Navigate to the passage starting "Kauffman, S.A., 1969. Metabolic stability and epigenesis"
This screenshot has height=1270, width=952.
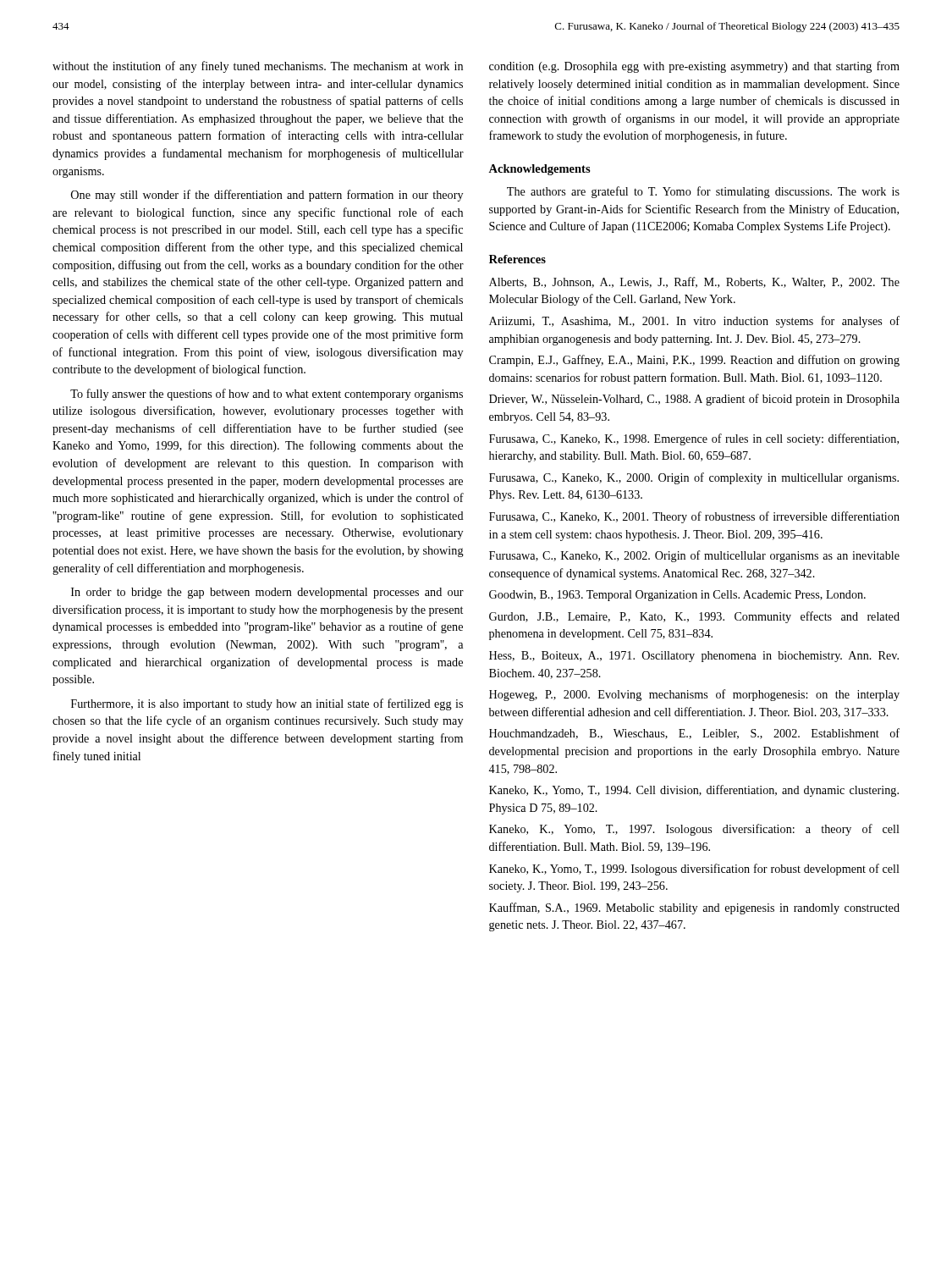(694, 916)
